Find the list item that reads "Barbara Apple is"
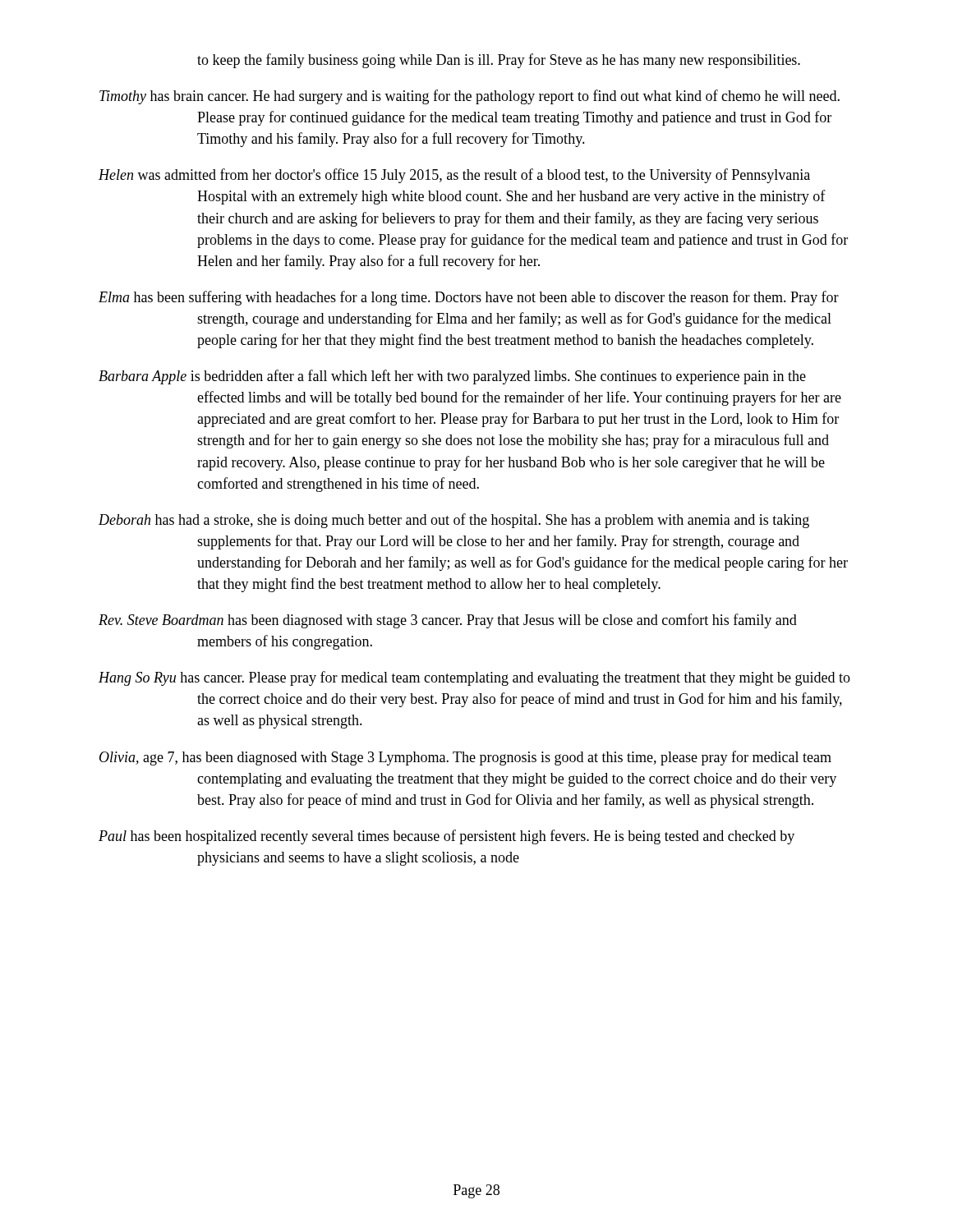This screenshot has width=953, height=1232. [470, 430]
